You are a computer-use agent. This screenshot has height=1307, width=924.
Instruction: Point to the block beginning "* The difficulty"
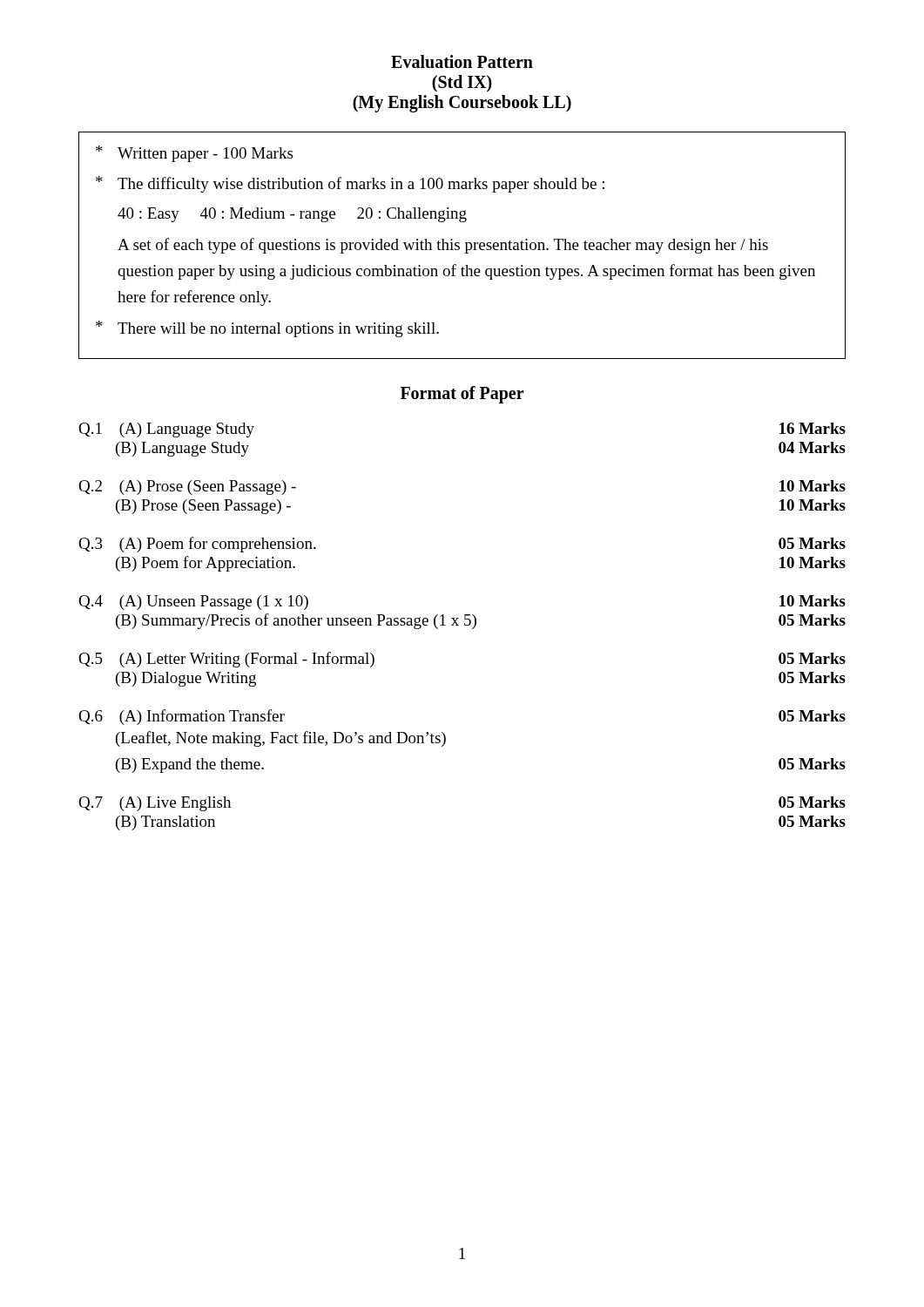point(459,184)
